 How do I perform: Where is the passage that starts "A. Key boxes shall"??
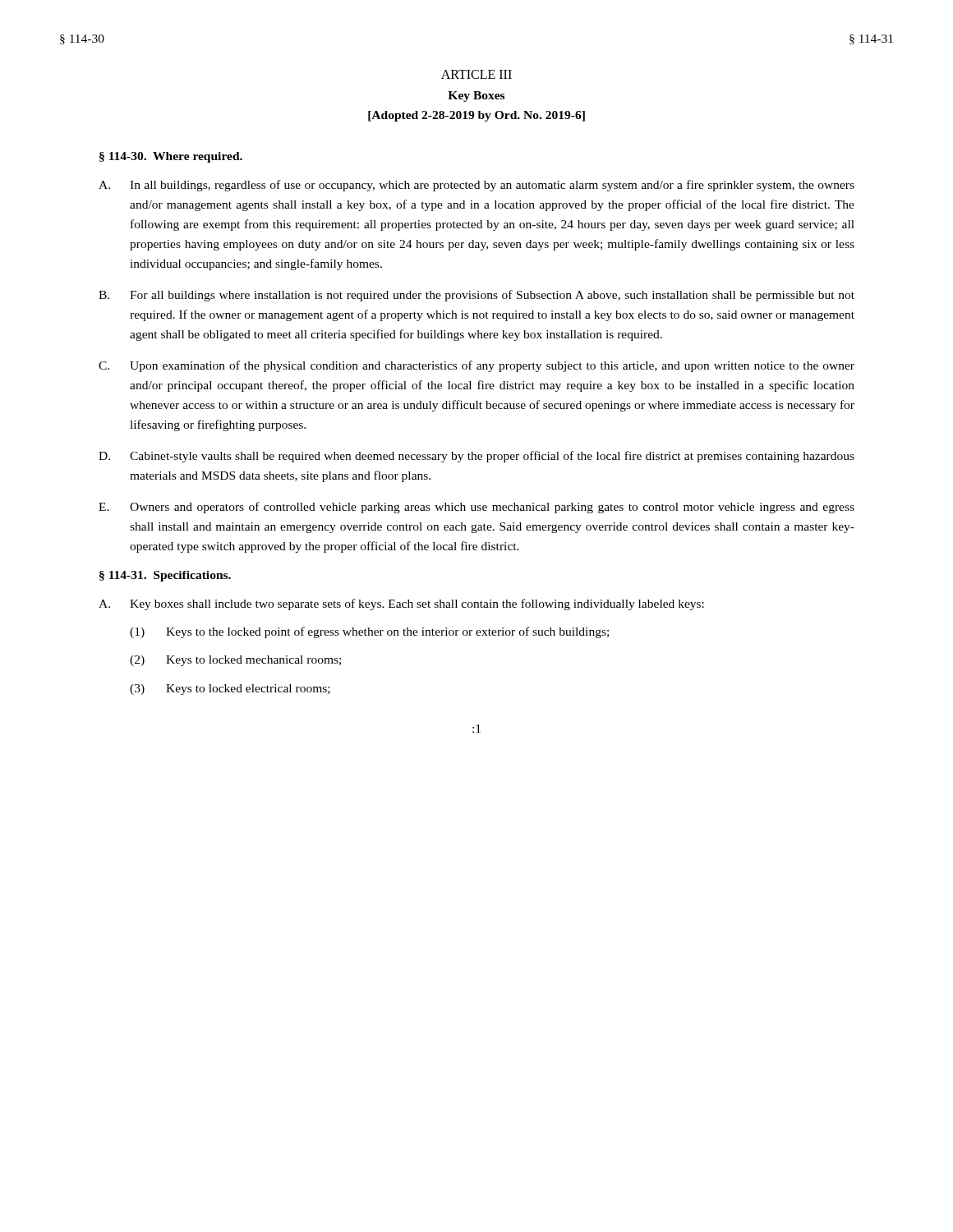point(401,605)
